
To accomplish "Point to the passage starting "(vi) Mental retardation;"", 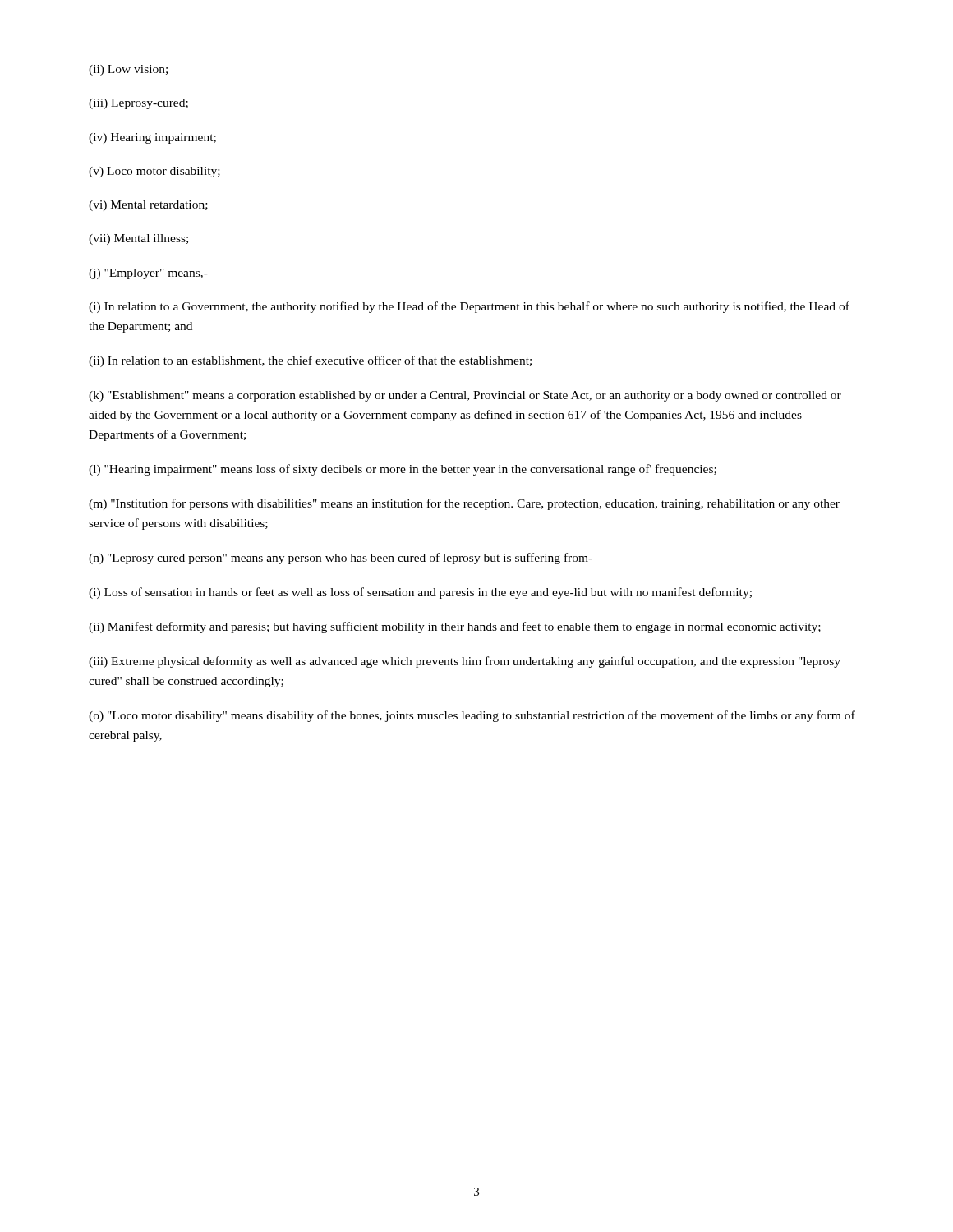I will 148,204.
